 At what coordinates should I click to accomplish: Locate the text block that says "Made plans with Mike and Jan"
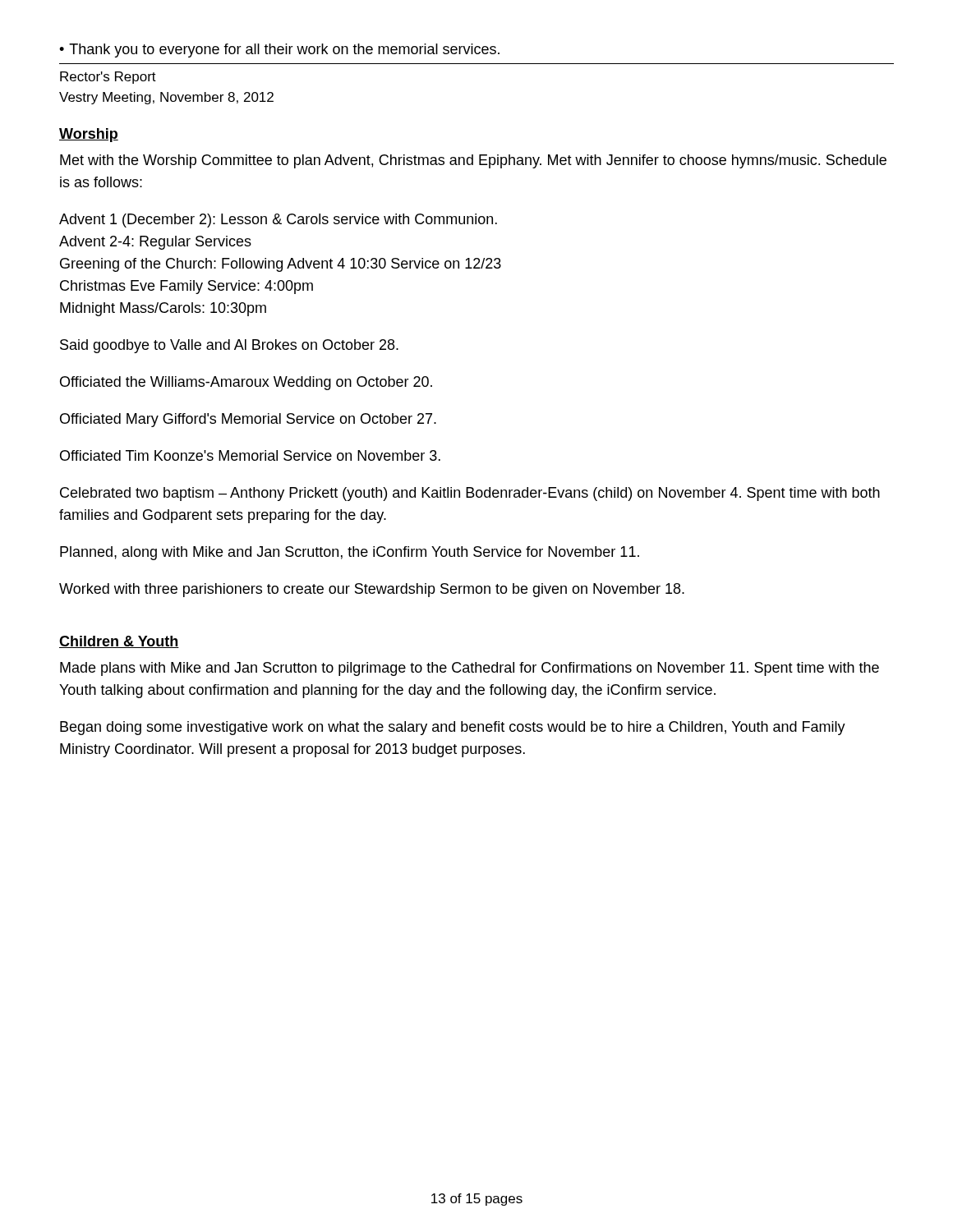469,679
